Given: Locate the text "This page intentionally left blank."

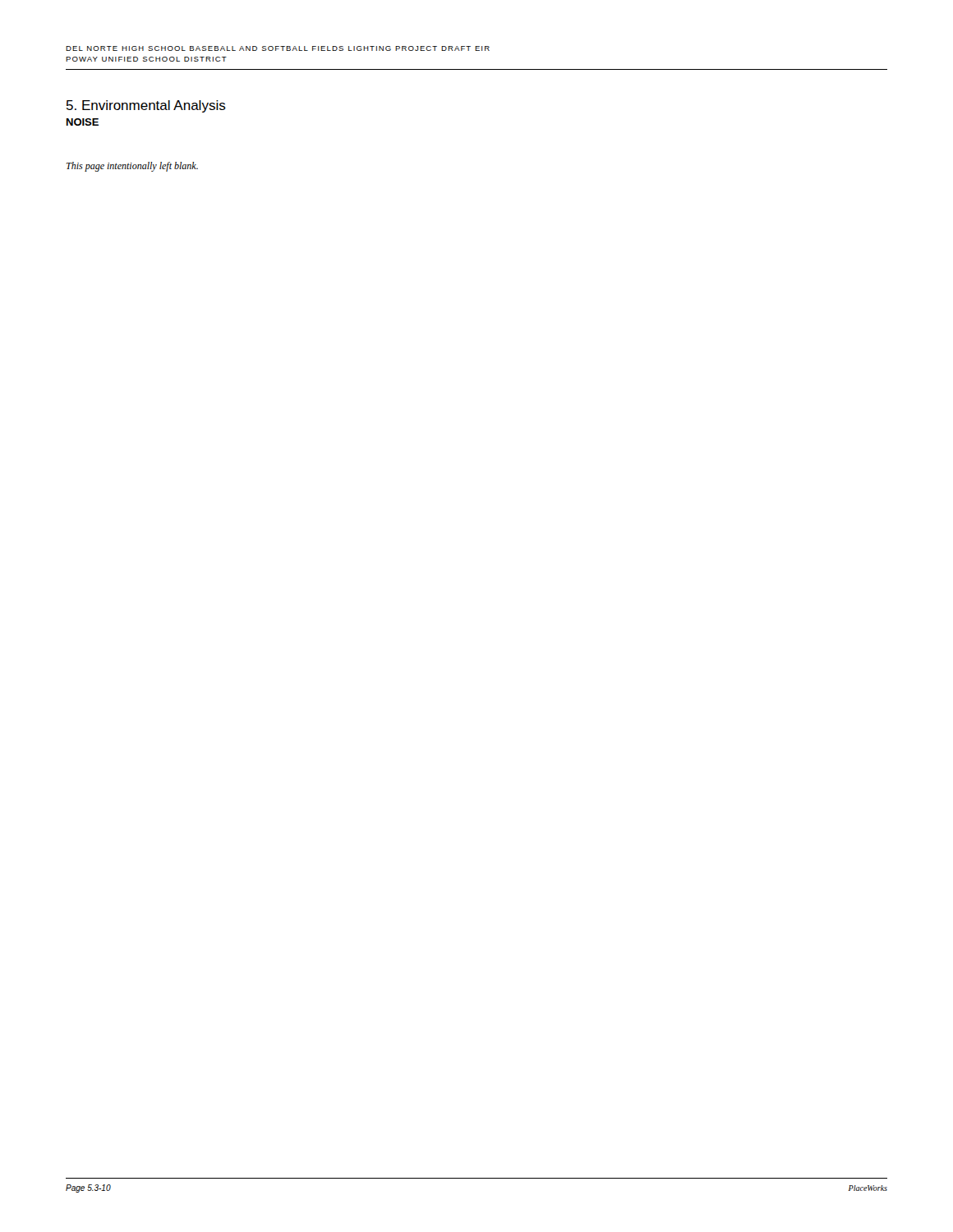Looking at the screenshot, I should [x=132, y=166].
